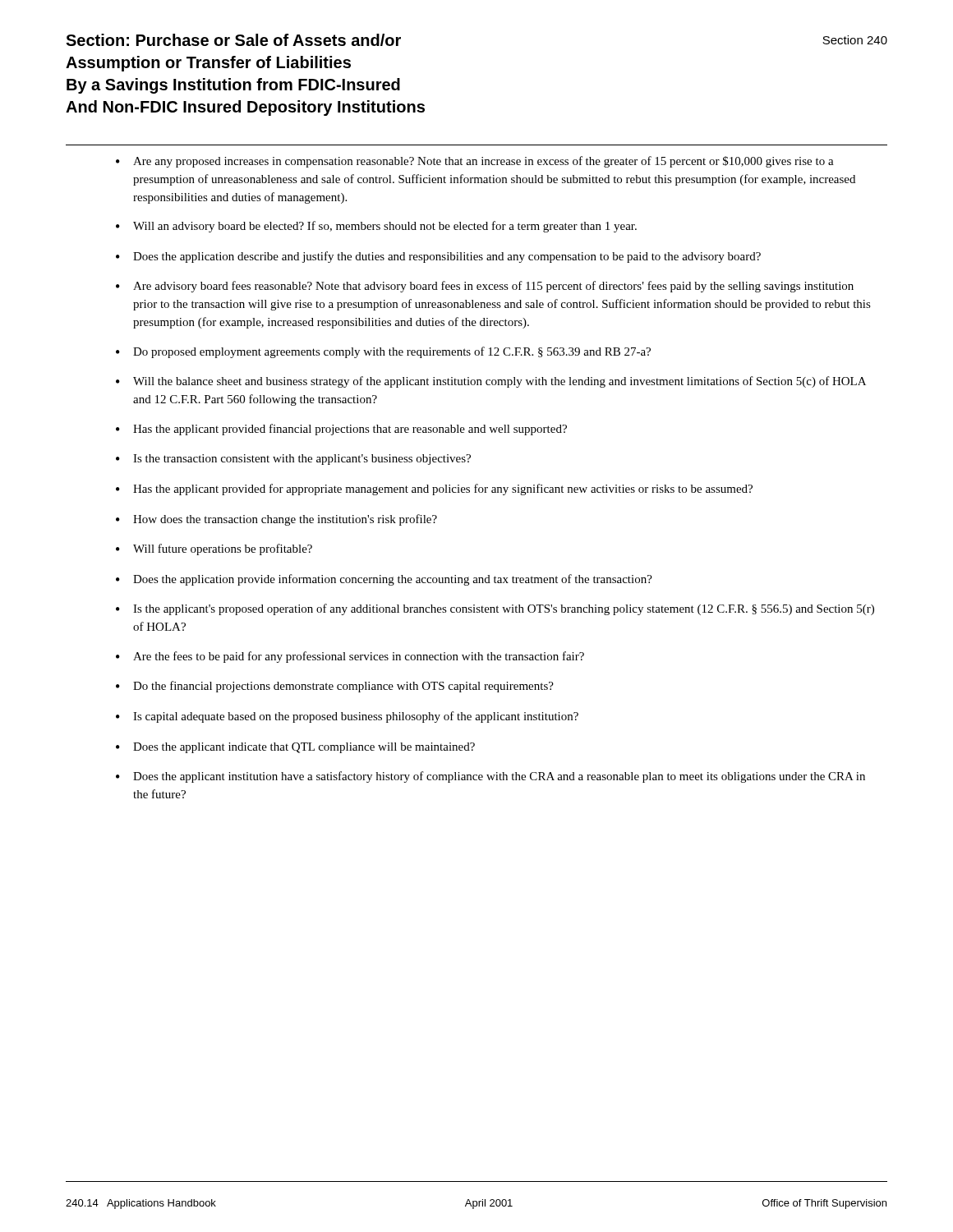Locate the block of text that opens with "• Are advisory board"
The width and height of the screenshot is (953, 1232).
pyautogui.click(x=497, y=305)
